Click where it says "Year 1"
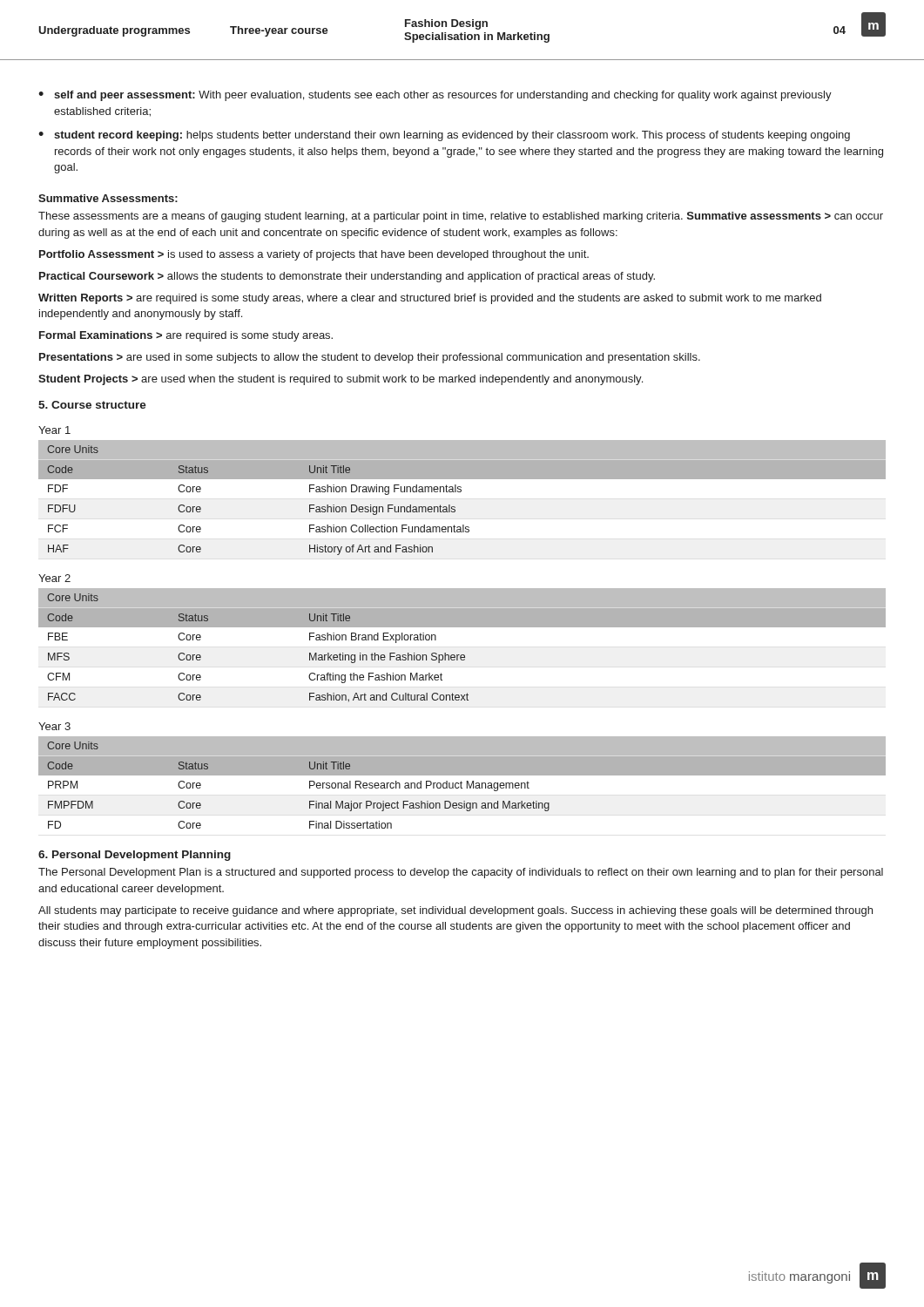Viewport: 924px width, 1307px height. click(54, 430)
